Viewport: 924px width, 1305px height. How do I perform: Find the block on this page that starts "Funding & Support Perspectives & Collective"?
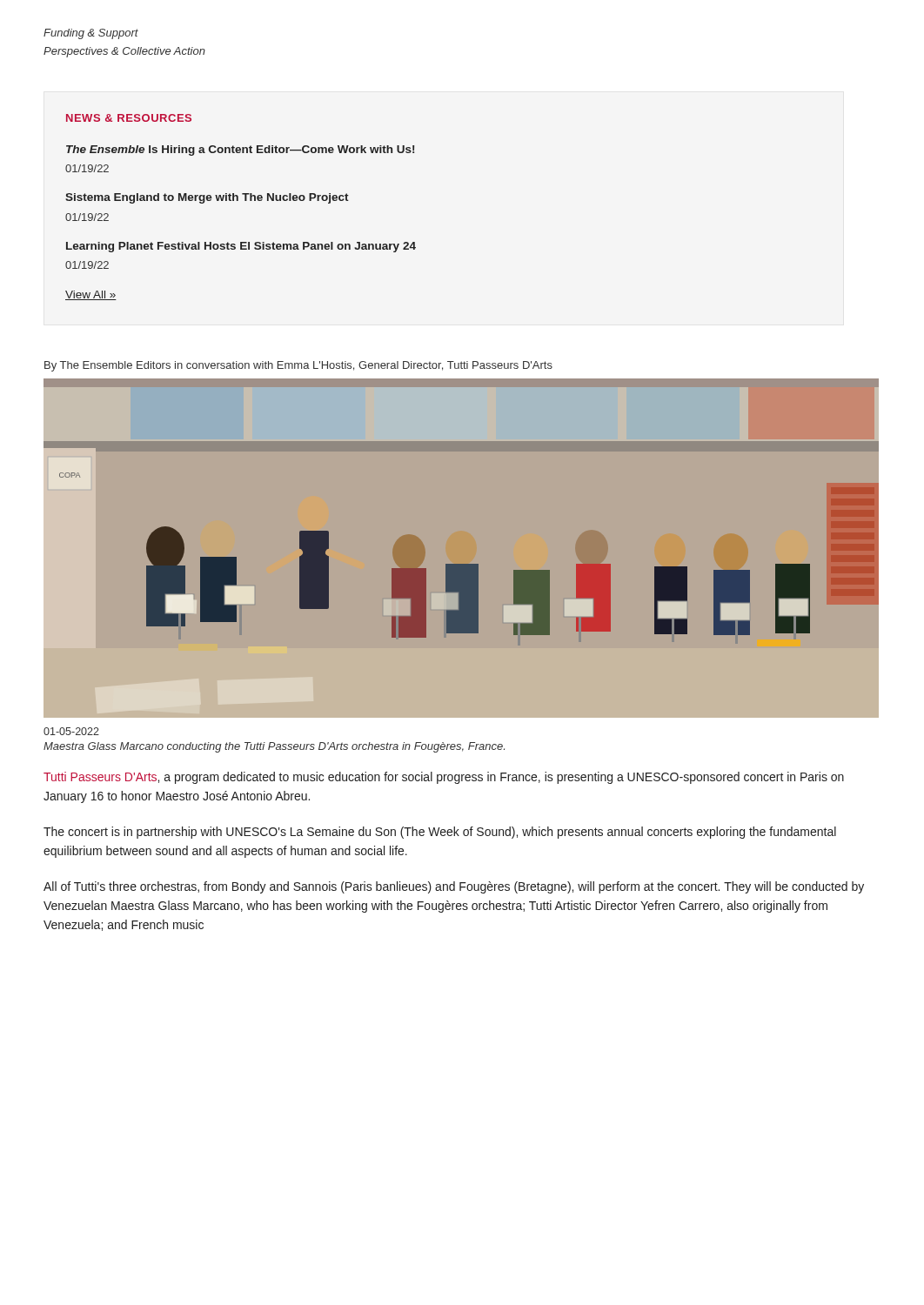(x=124, y=42)
